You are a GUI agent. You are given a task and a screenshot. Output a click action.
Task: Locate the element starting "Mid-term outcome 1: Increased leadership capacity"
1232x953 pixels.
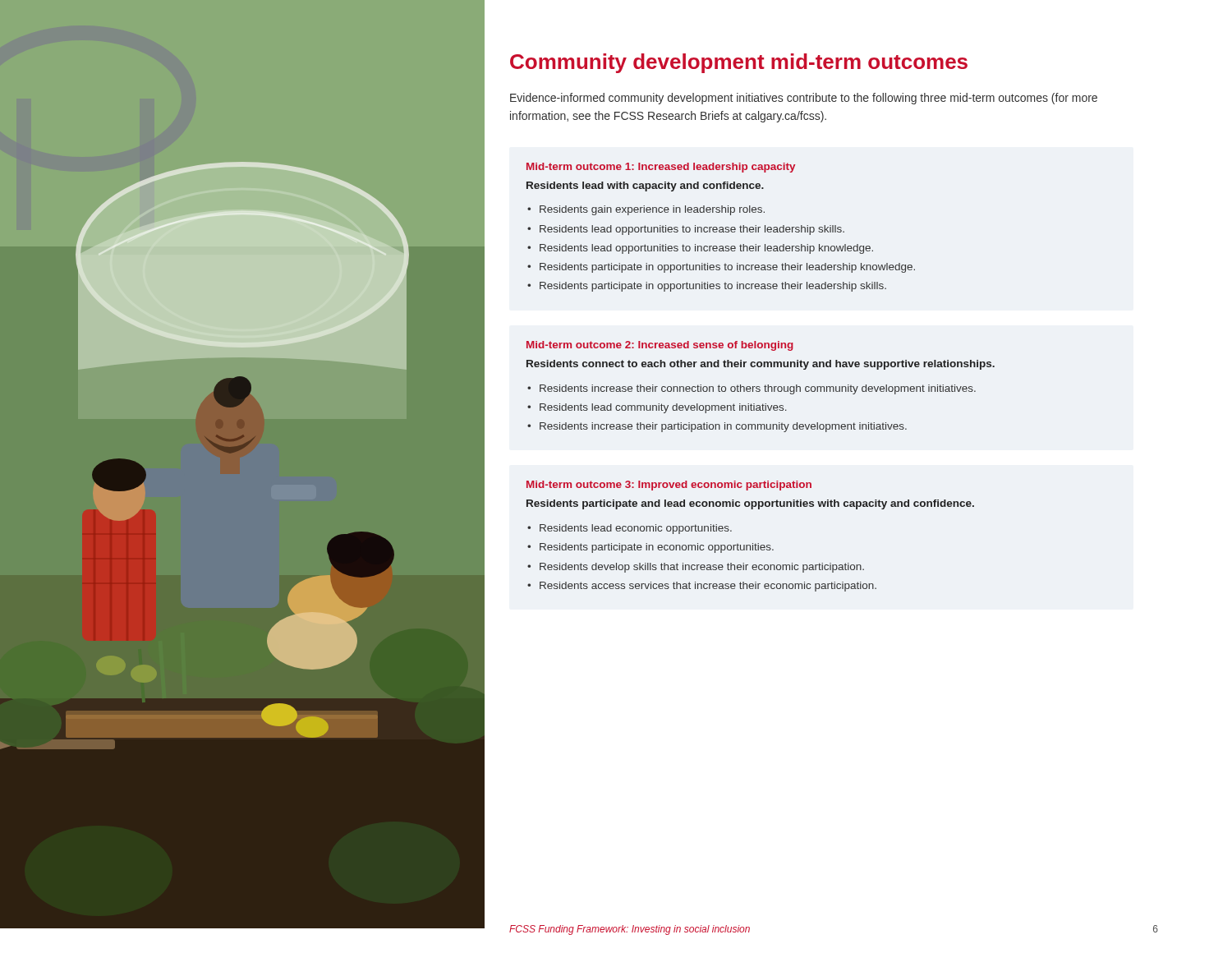(x=661, y=166)
